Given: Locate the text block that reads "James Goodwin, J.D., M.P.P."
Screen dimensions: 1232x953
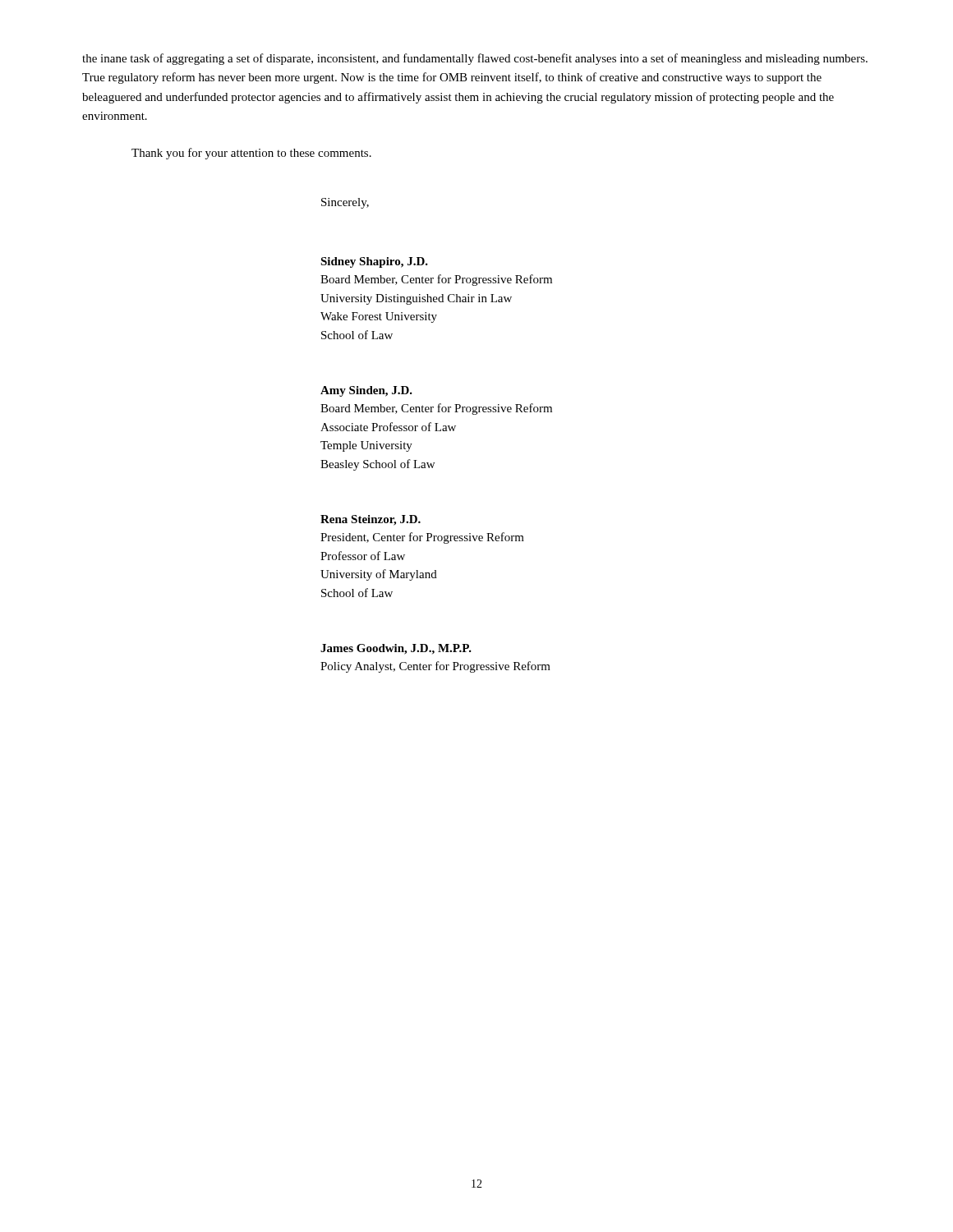Looking at the screenshot, I should (396, 649).
